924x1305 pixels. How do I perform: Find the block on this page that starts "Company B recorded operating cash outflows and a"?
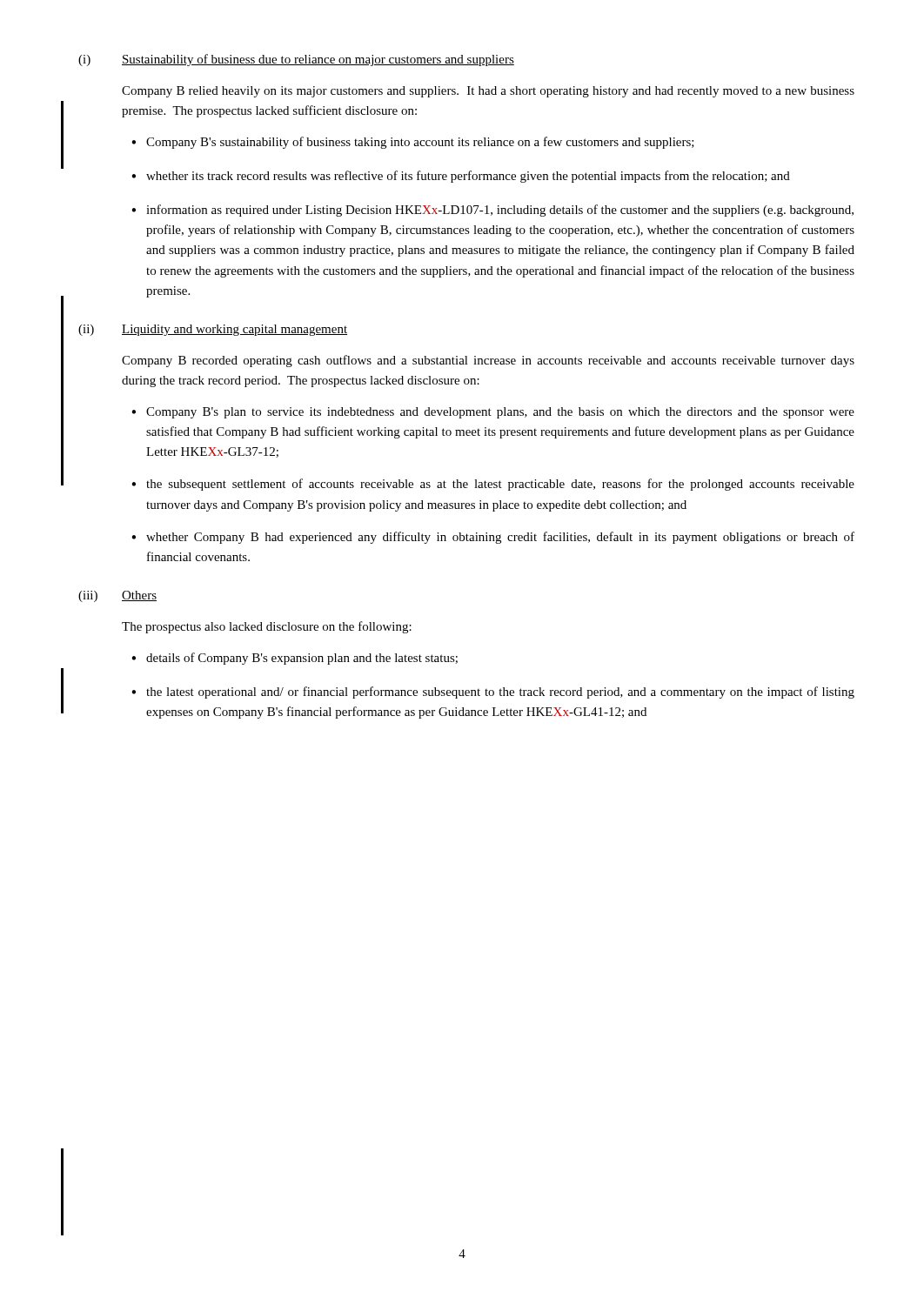(488, 370)
